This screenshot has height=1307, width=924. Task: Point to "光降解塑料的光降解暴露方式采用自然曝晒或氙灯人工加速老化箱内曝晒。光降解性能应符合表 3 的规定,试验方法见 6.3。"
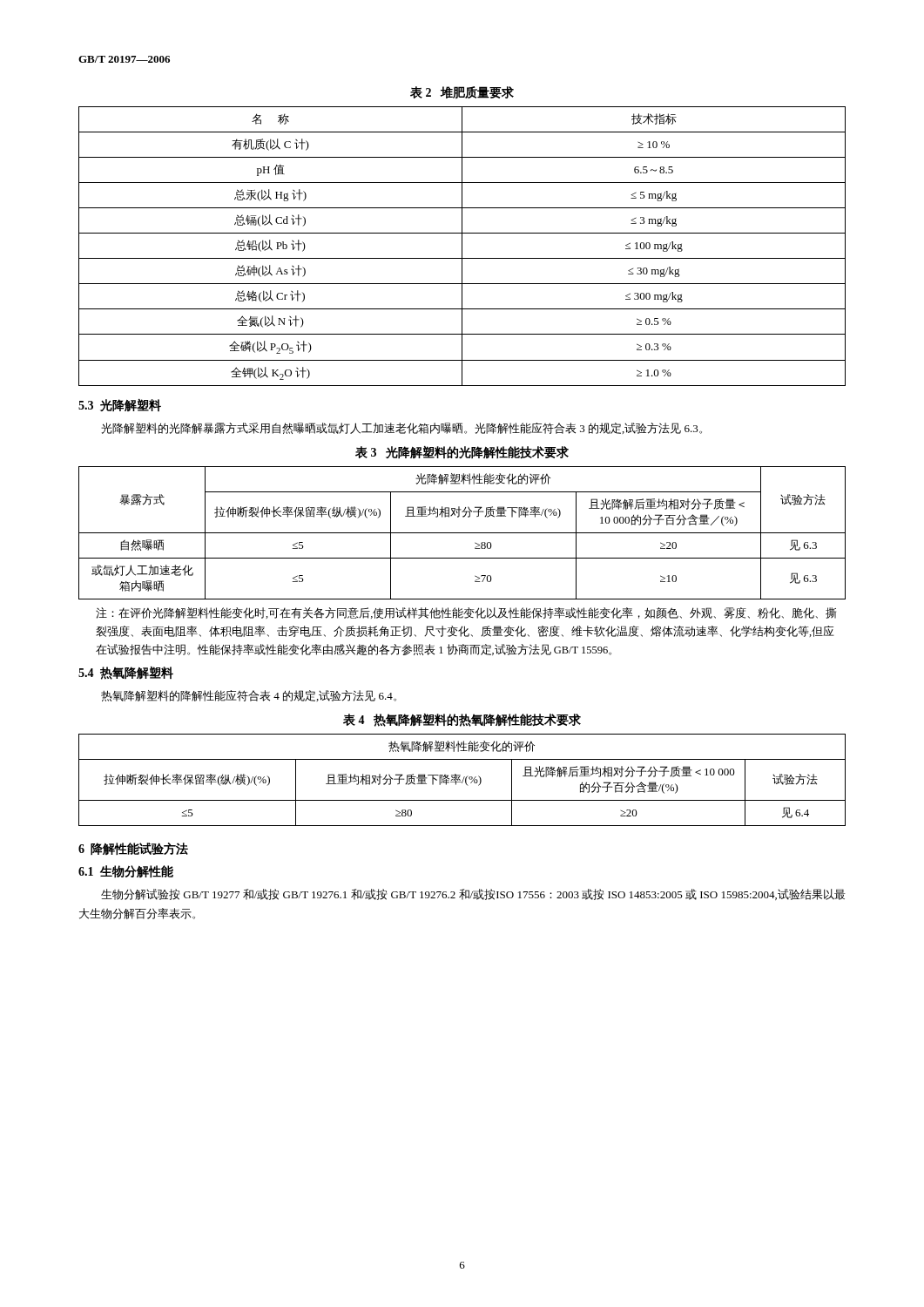tap(405, 428)
